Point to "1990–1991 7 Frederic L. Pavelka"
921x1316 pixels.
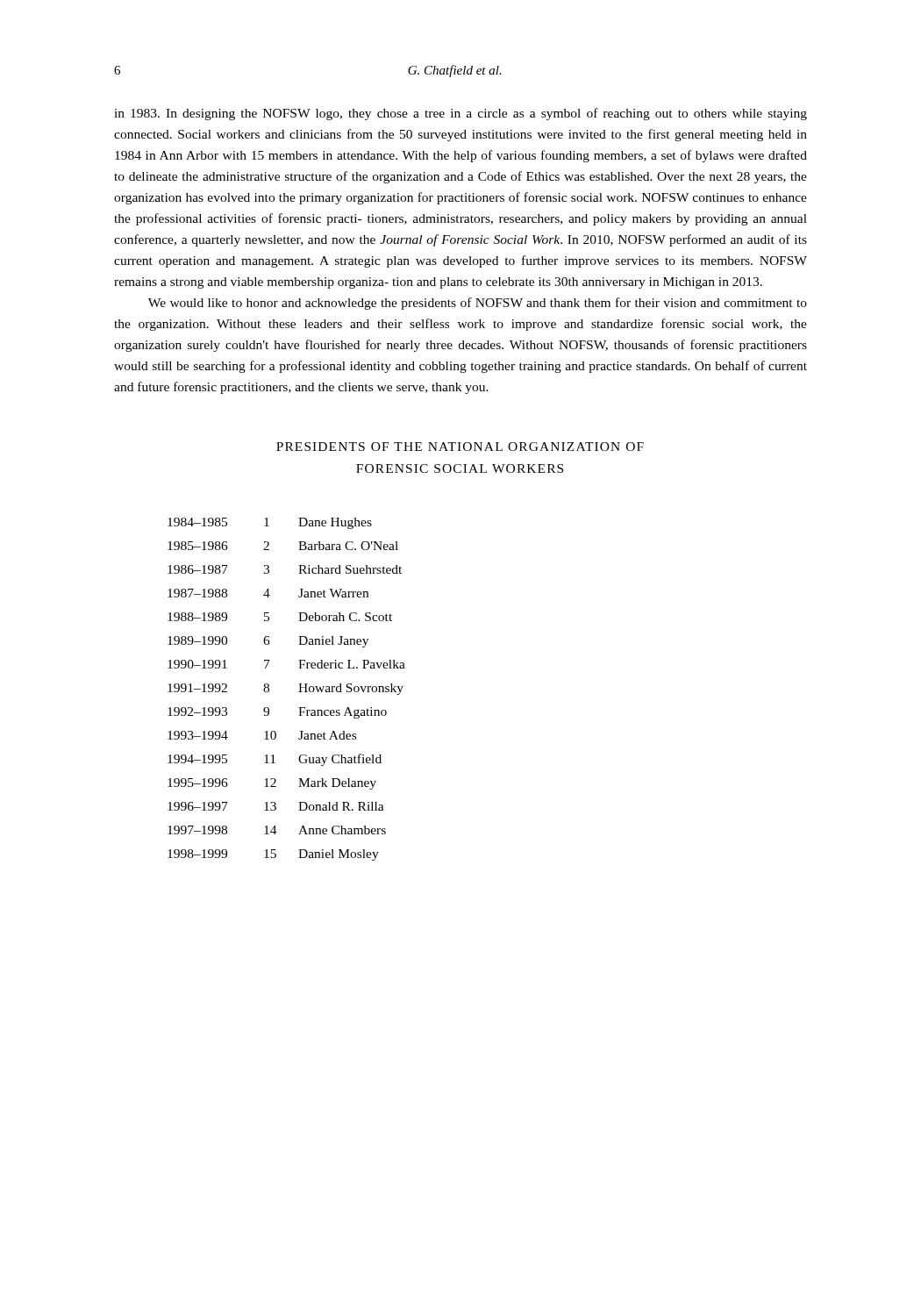(x=193, y=664)
